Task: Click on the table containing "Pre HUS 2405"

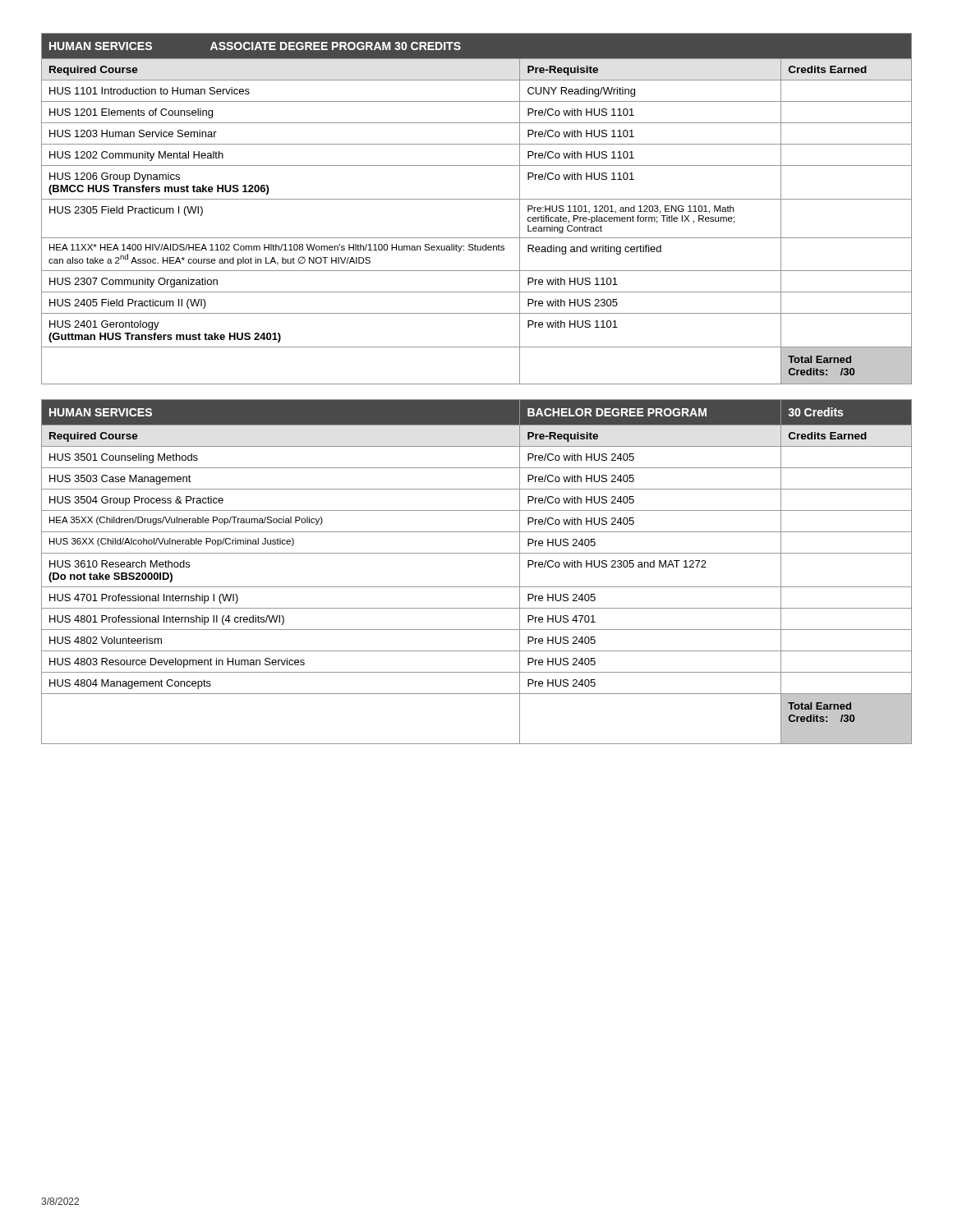Action: 476,572
